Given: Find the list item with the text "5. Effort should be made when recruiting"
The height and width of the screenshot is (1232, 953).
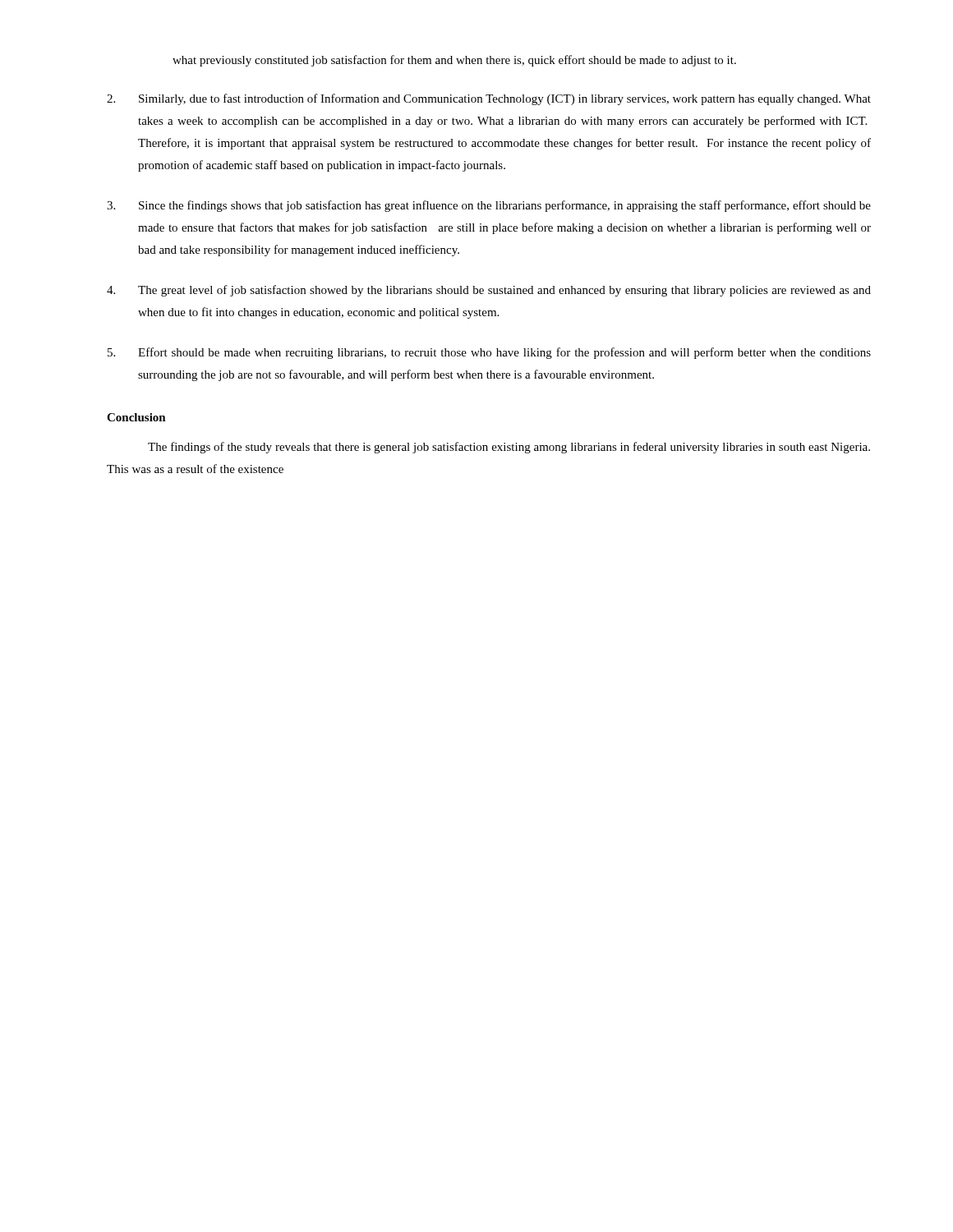Looking at the screenshot, I should [x=489, y=364].
